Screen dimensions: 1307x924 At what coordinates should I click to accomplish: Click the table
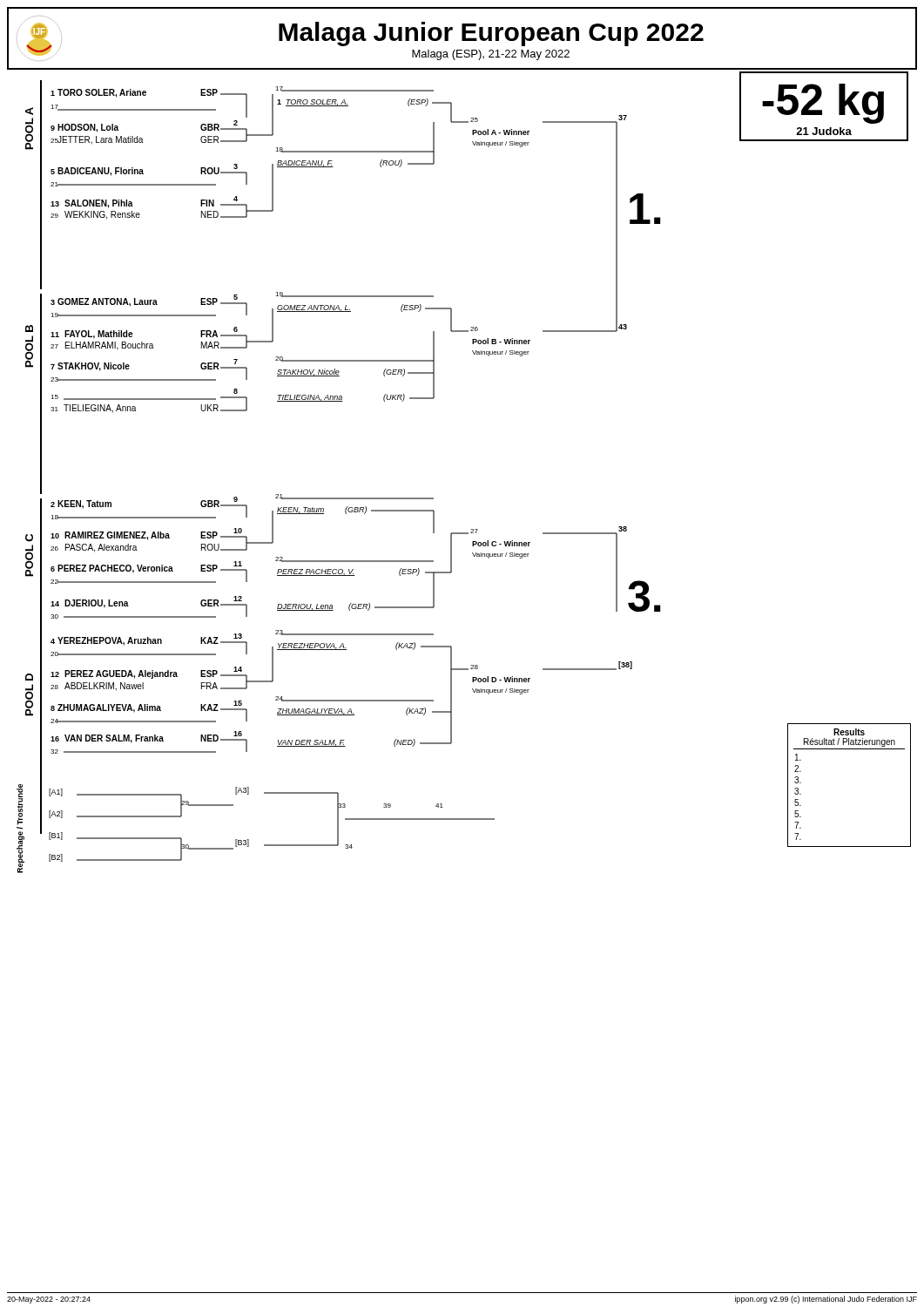[849, 785]
